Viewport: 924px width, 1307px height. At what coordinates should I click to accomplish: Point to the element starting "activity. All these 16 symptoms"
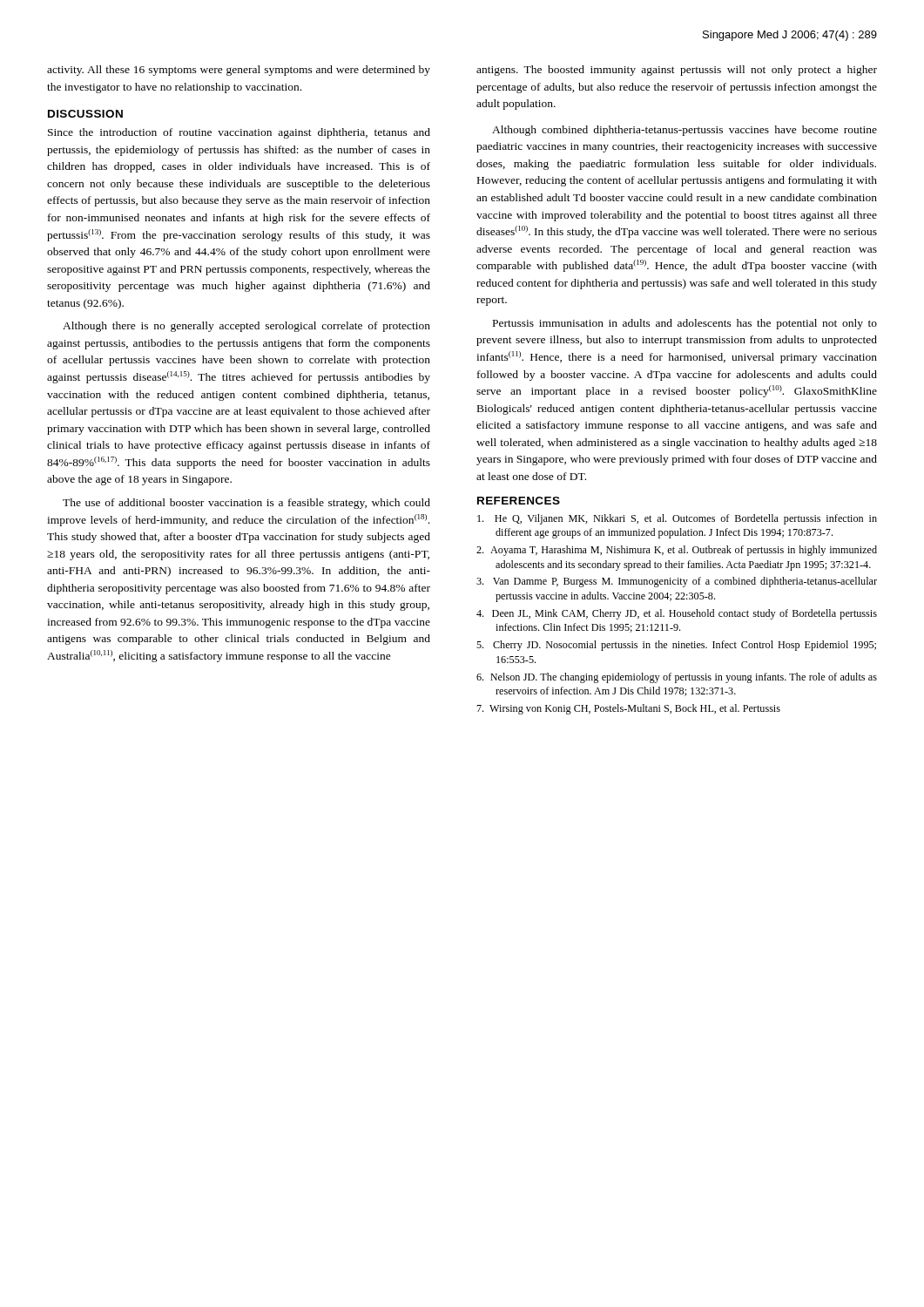tap(239, 78)
